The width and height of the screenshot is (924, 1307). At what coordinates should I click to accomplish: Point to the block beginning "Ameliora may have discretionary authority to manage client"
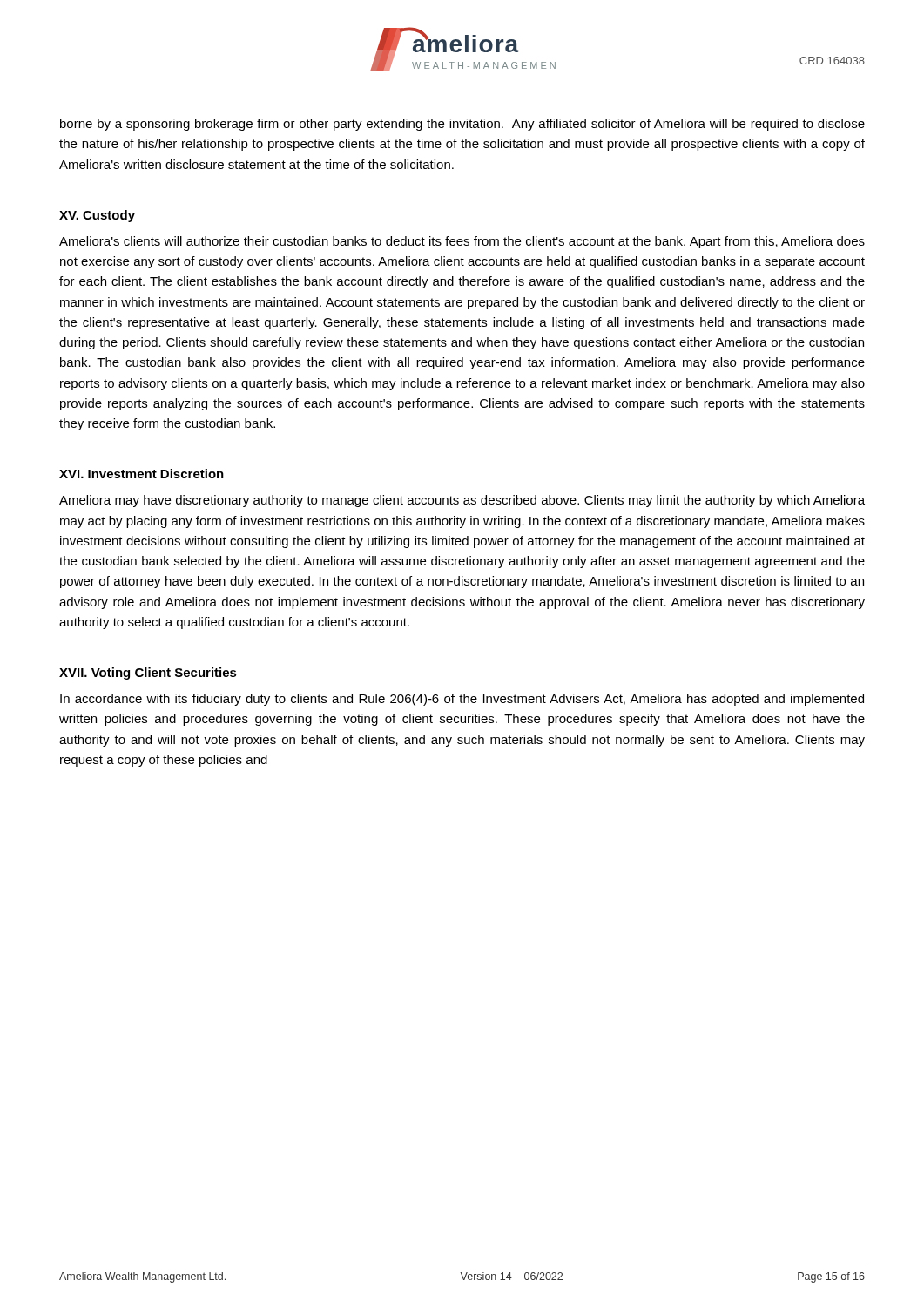click(462, 561)
